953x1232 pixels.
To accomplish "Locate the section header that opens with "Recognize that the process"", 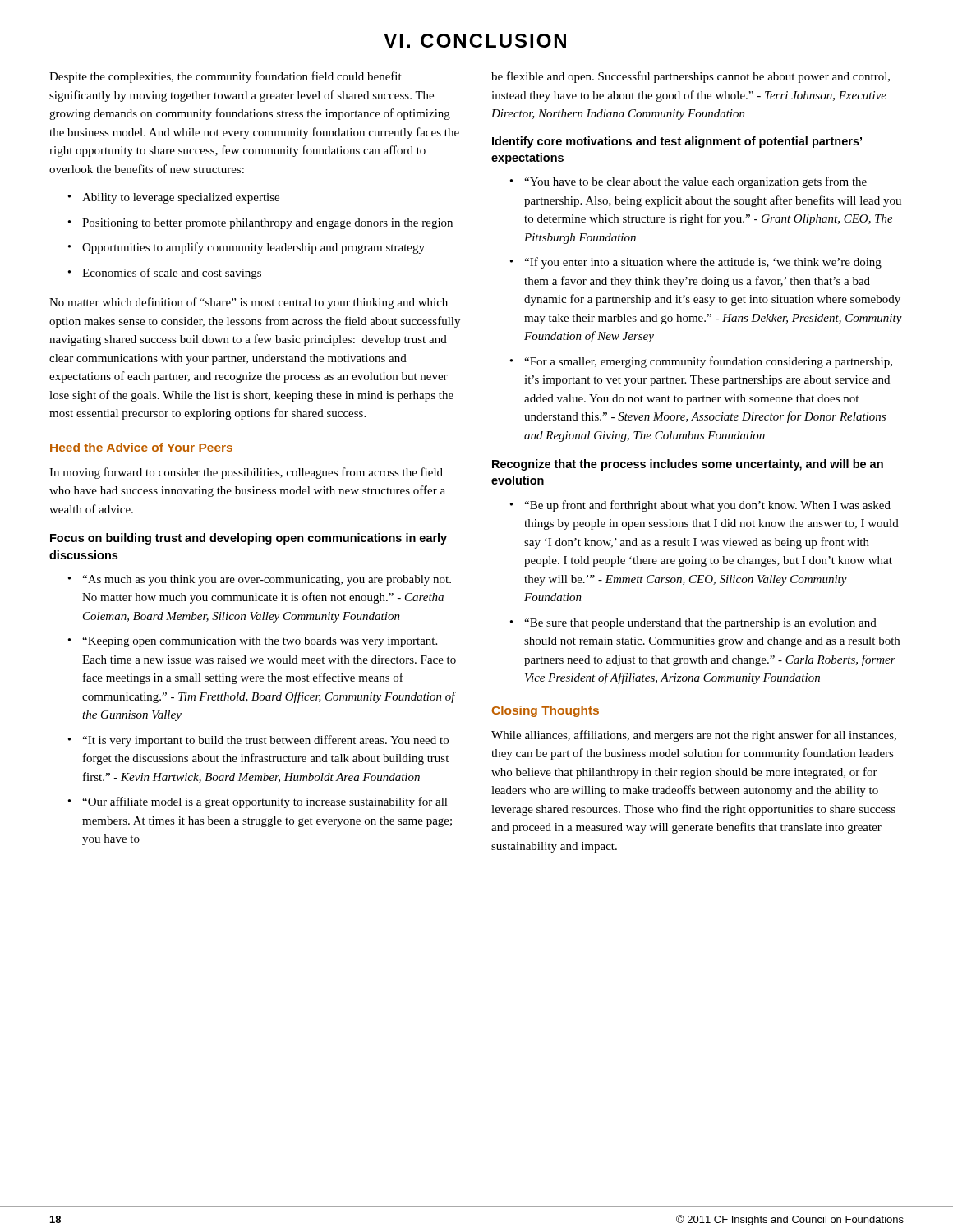I will pyautogui.click(x=698, y=473).
